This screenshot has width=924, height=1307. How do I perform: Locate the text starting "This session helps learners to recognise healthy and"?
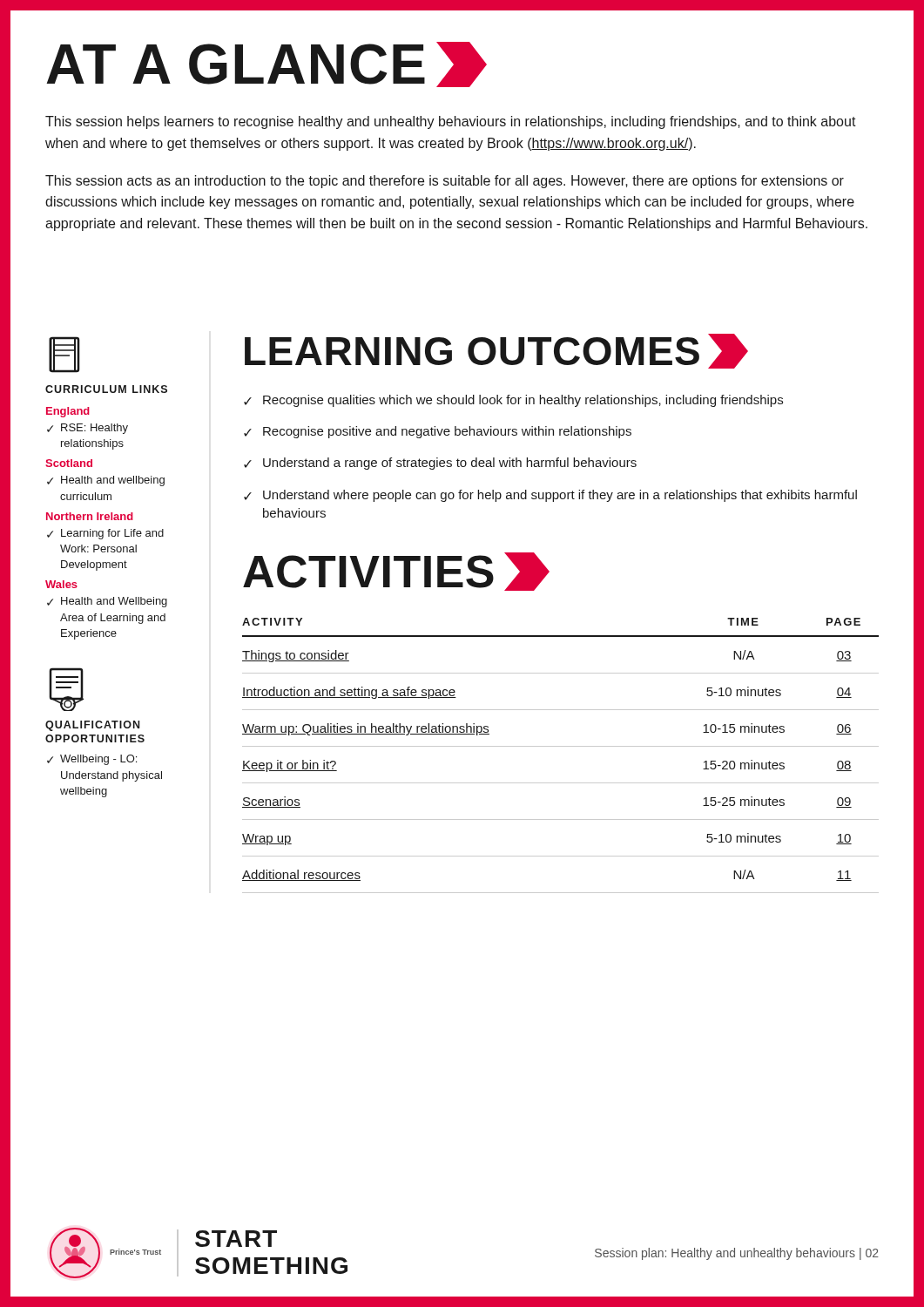point(450,132)
